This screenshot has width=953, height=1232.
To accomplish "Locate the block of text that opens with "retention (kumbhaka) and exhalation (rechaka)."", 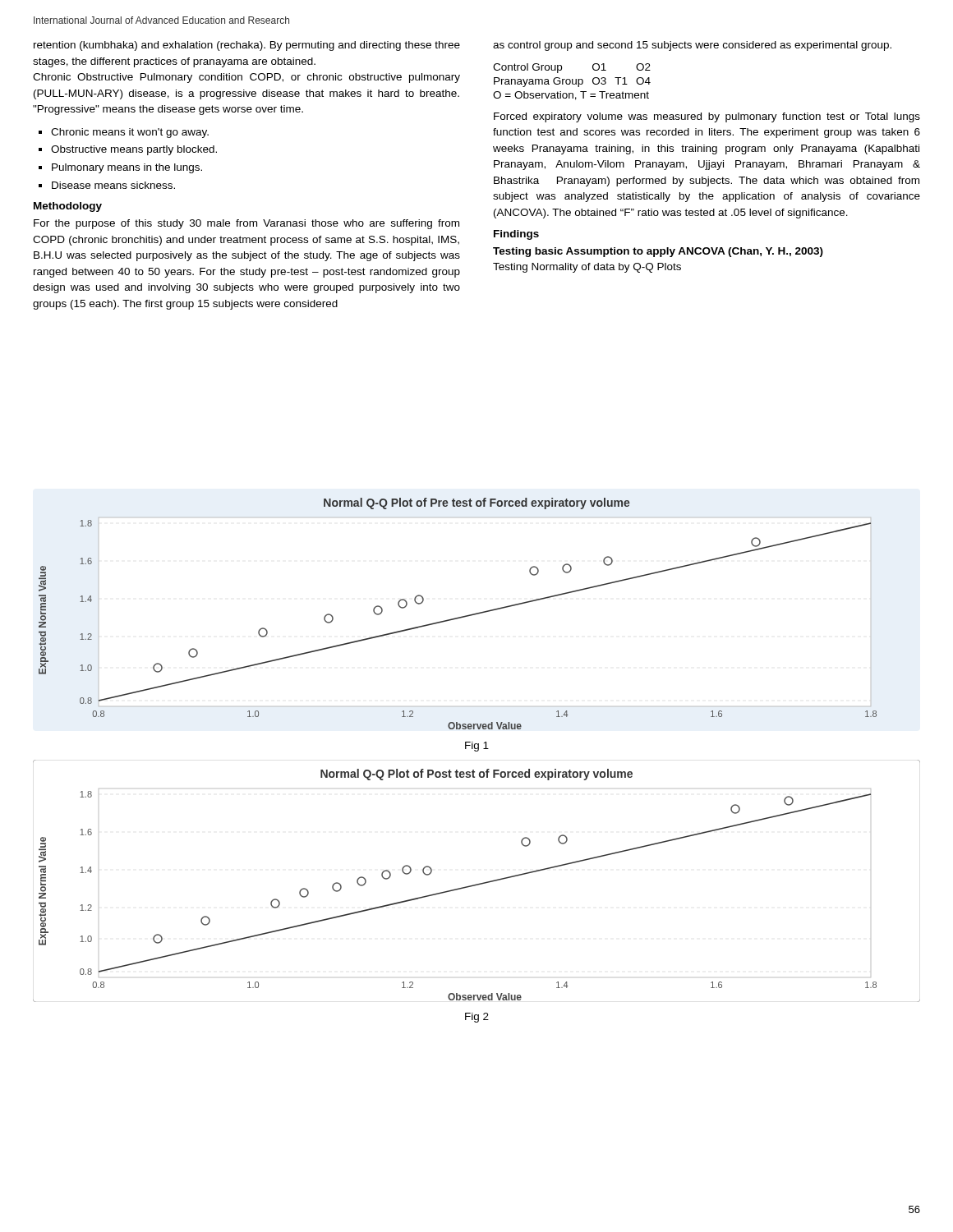I will point(246,77).
